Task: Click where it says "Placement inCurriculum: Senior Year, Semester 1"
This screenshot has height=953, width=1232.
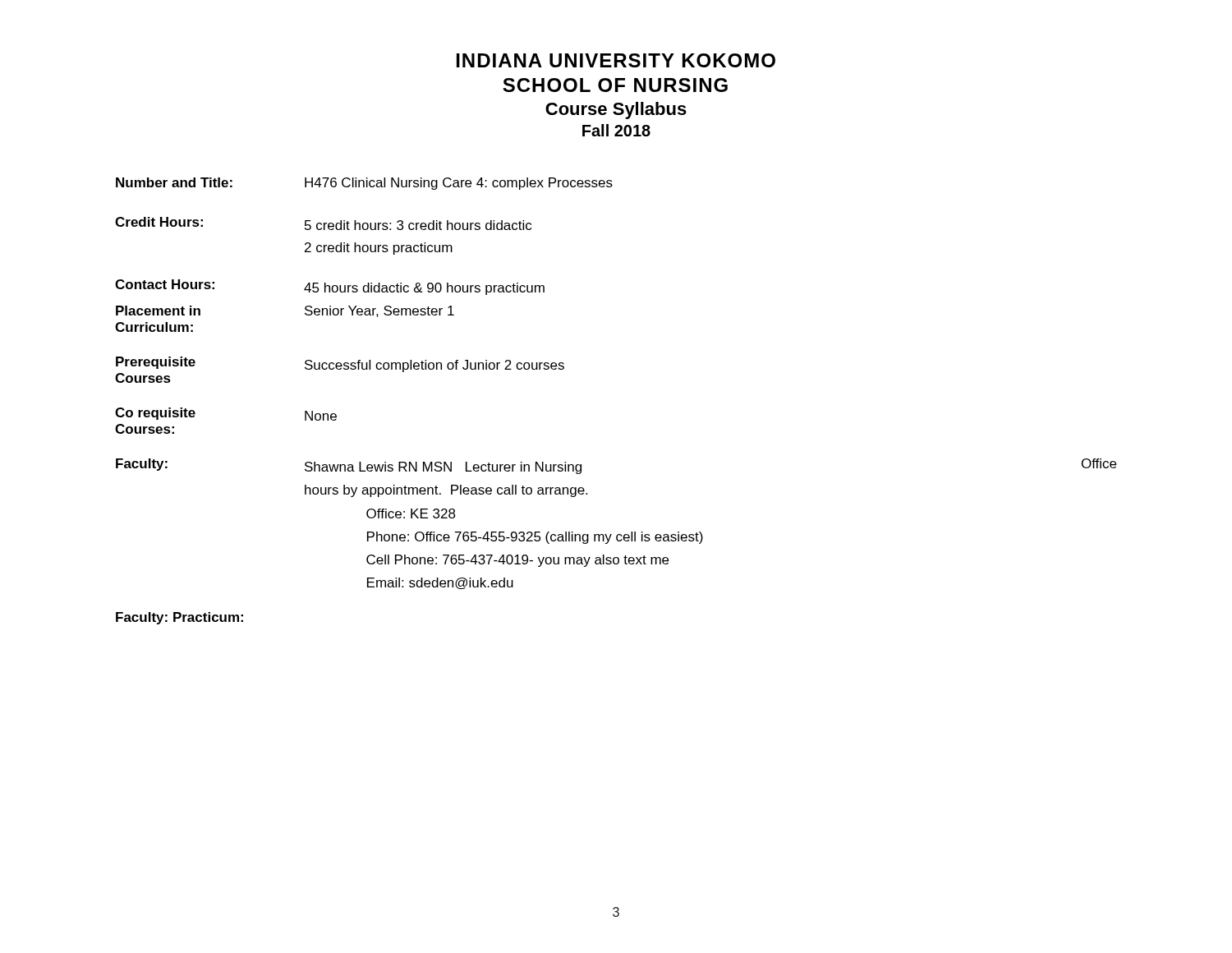Action: [157, 311]
